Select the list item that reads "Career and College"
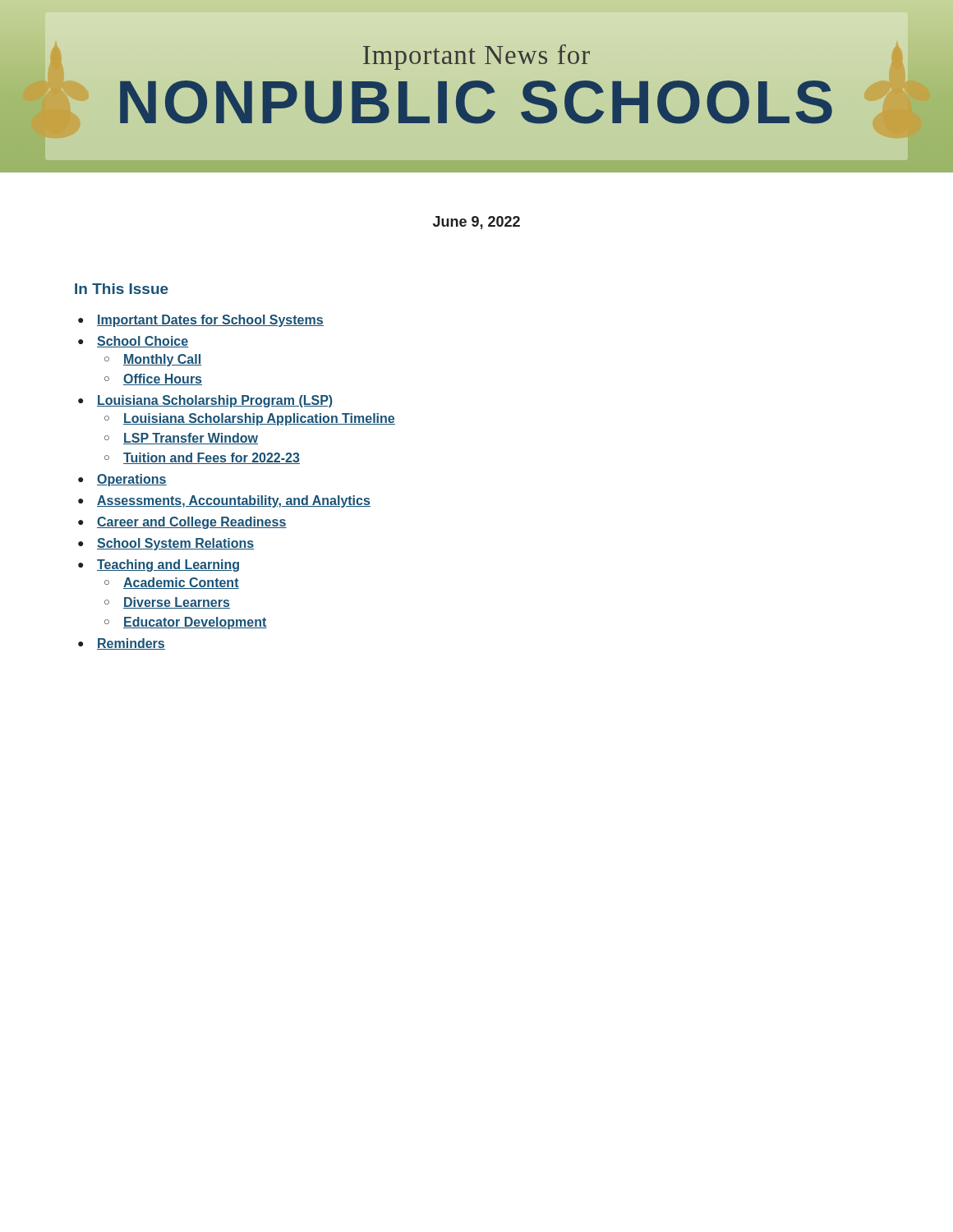The image size is (953, 1232). tap(192, 522)
